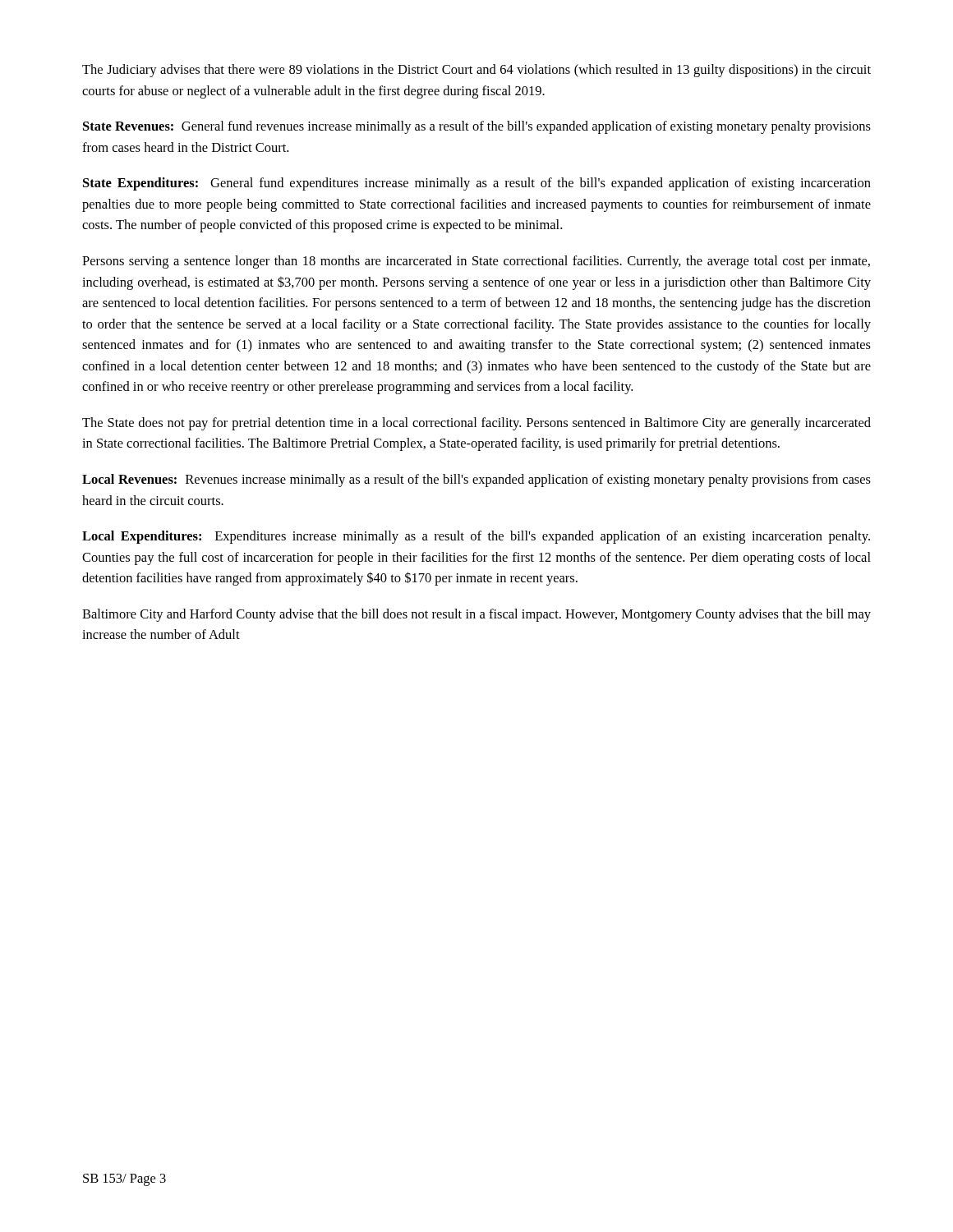Viewport: 953px width, 1232px height.
Task: Click the passage that begins "Baltimore City and"
Action: click(476, 624)
